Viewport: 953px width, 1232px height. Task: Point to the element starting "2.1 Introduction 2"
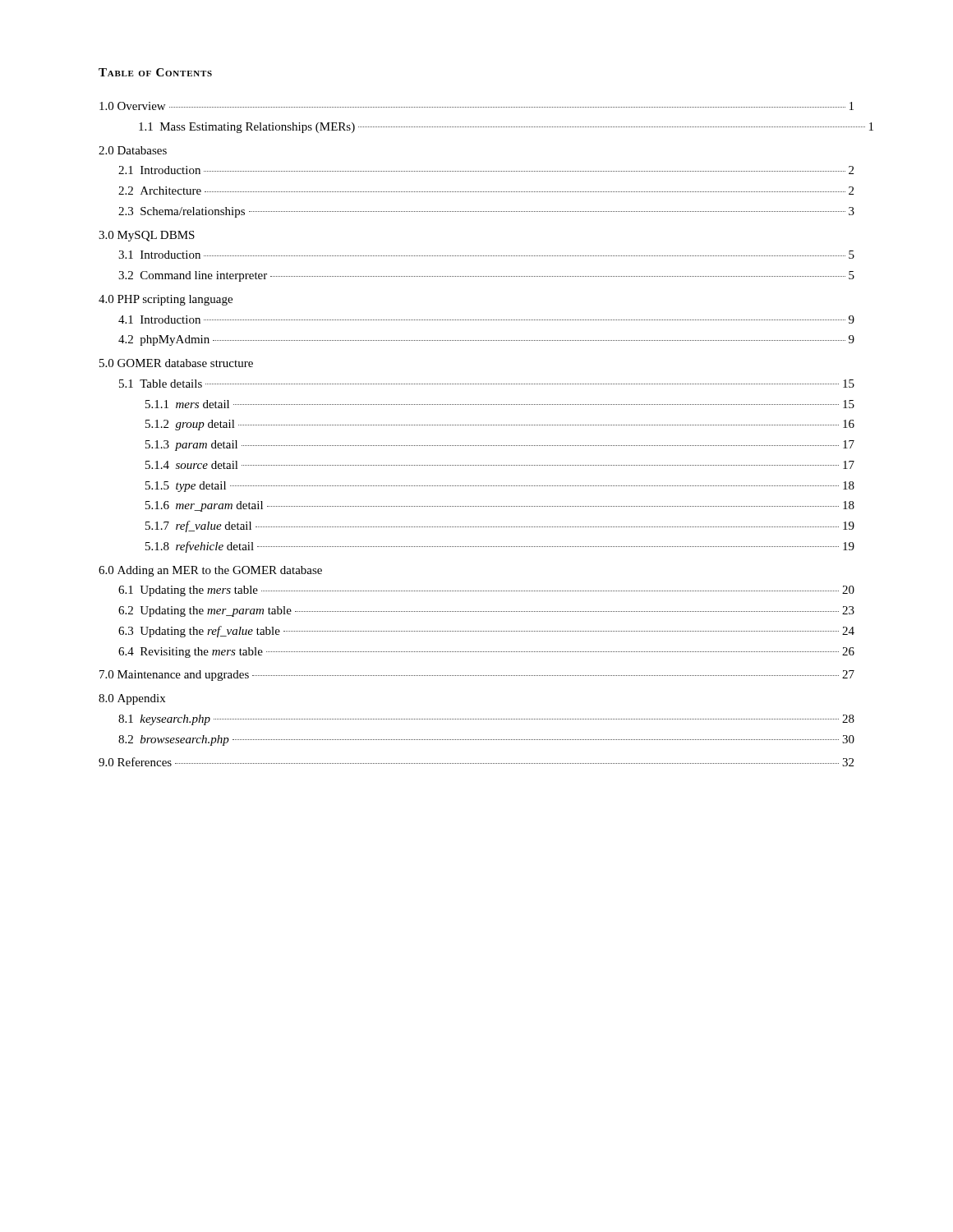[476, 171]
